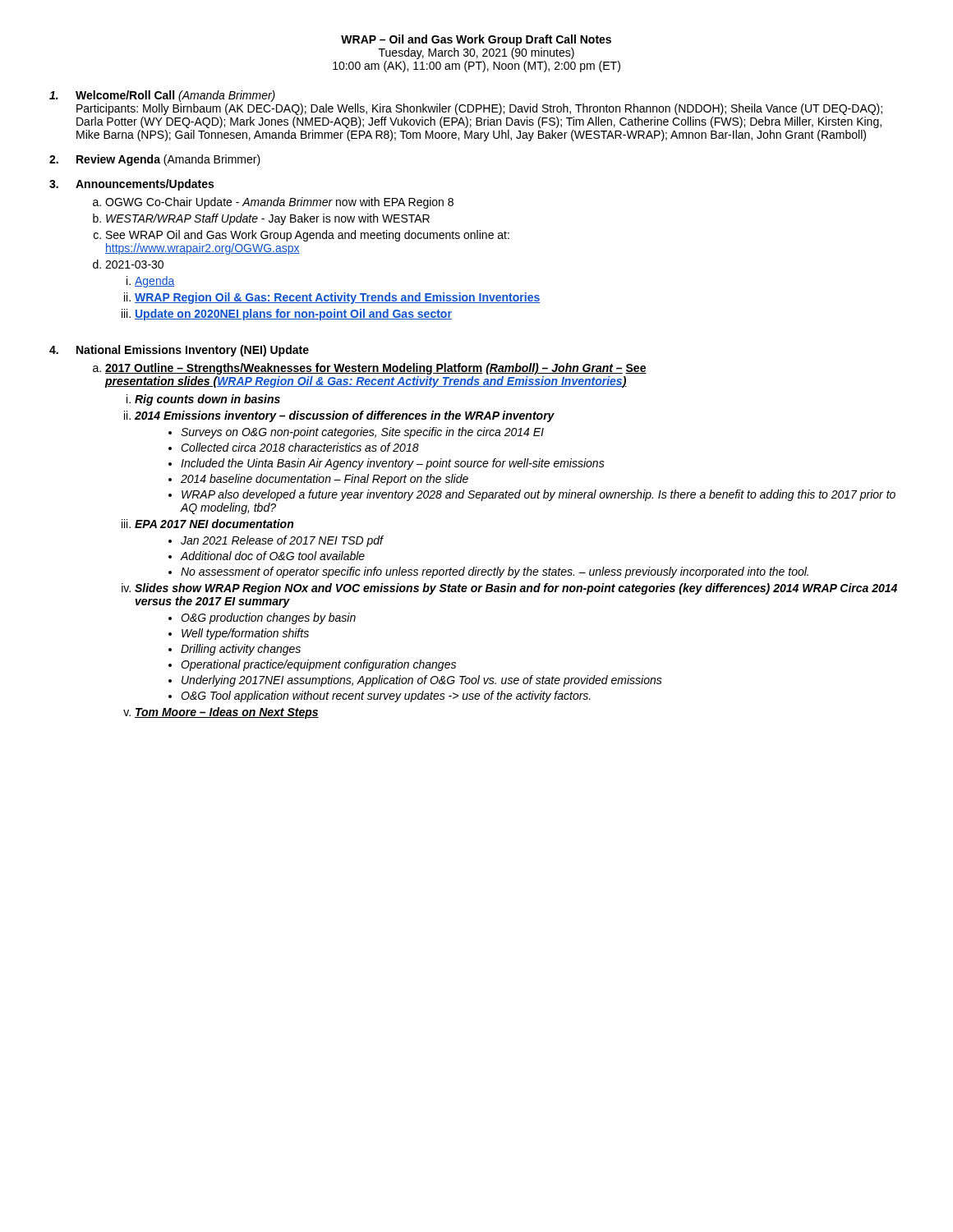Locate the text starting "2. Review Agenda (Amanda Brimmer)"
This screenshot has width=953, height=1232.
tap(155, 159)
